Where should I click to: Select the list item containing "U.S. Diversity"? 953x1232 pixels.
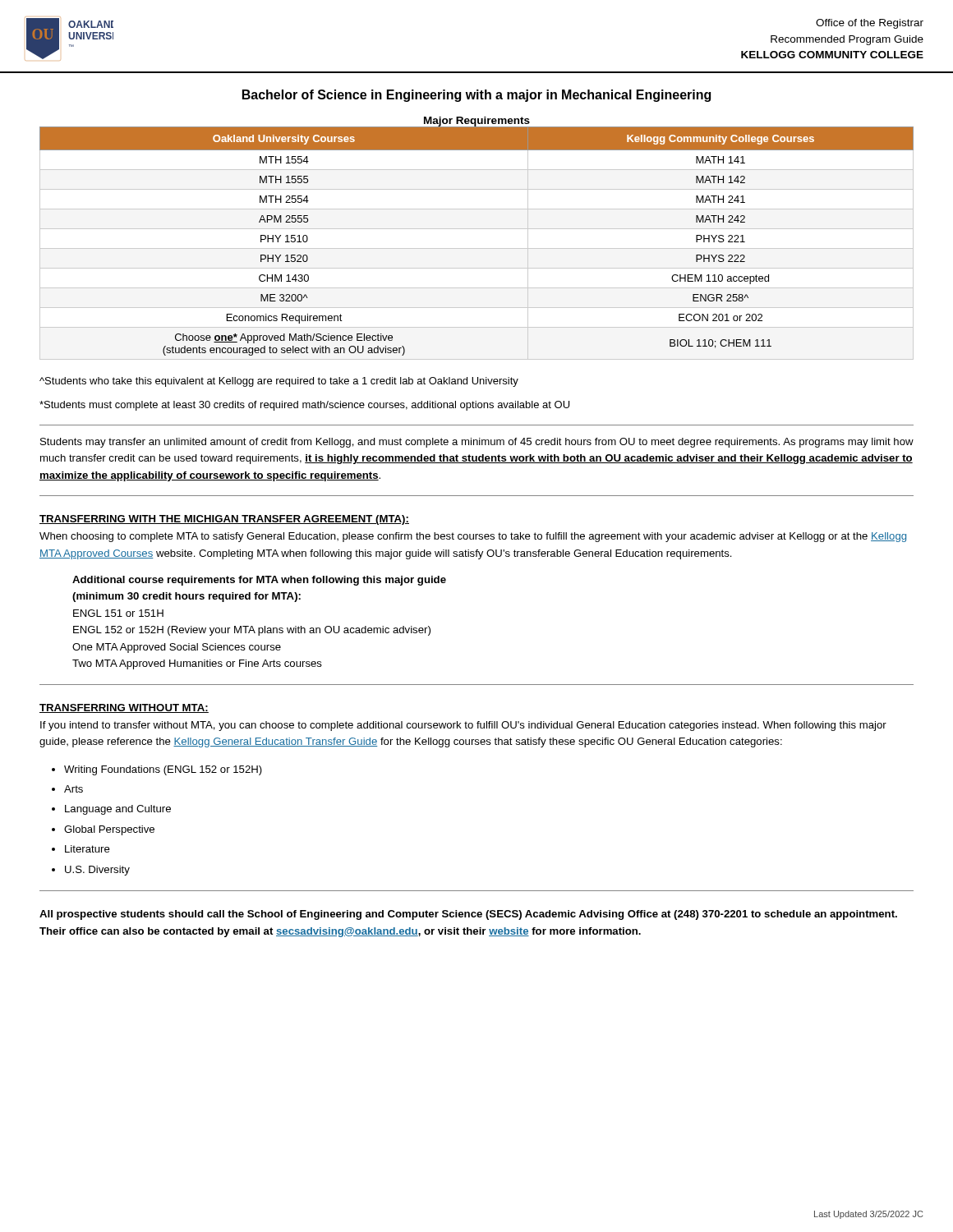tap(97, 869)
